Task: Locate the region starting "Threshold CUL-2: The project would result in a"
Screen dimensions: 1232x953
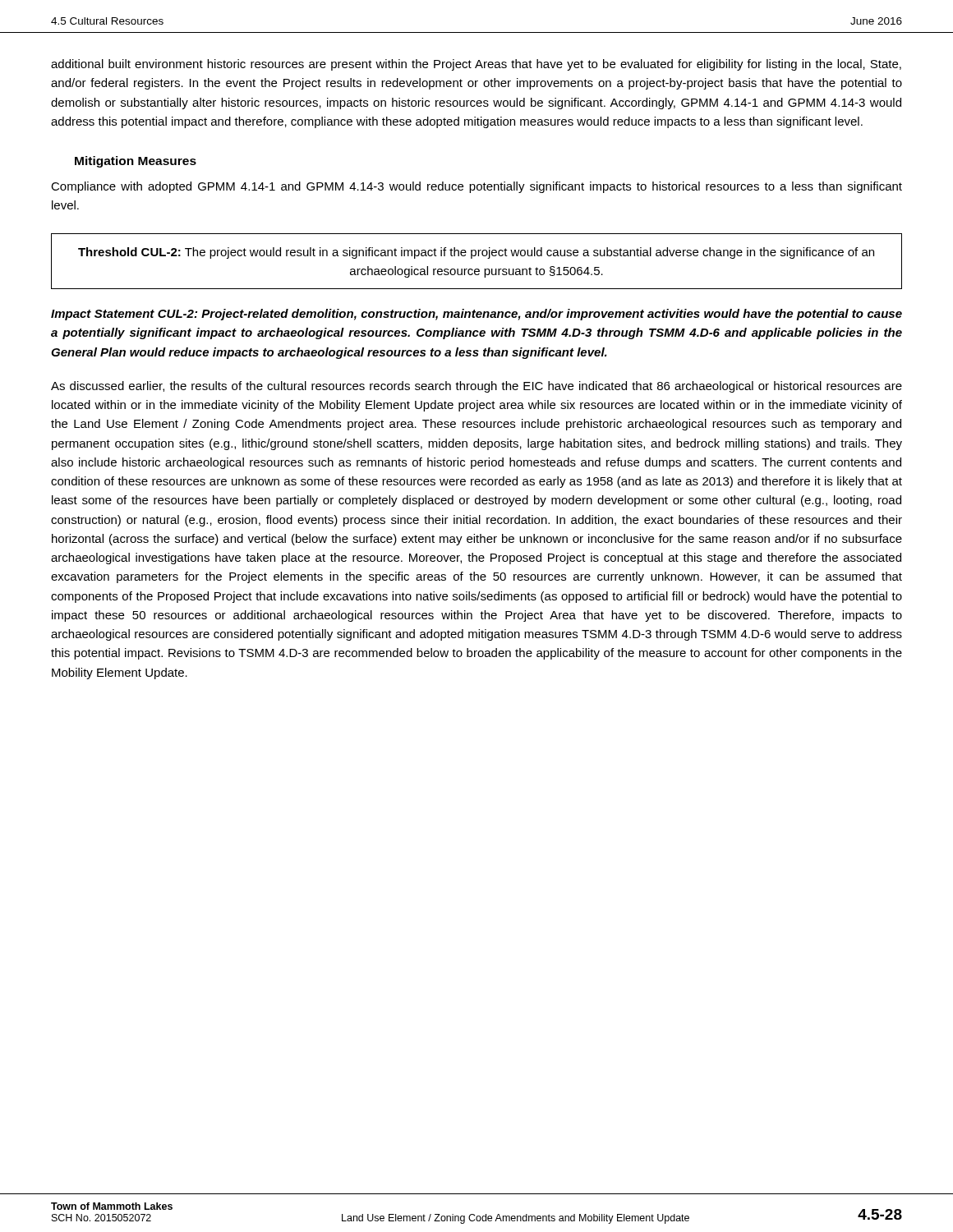Action: click(476, 261)
